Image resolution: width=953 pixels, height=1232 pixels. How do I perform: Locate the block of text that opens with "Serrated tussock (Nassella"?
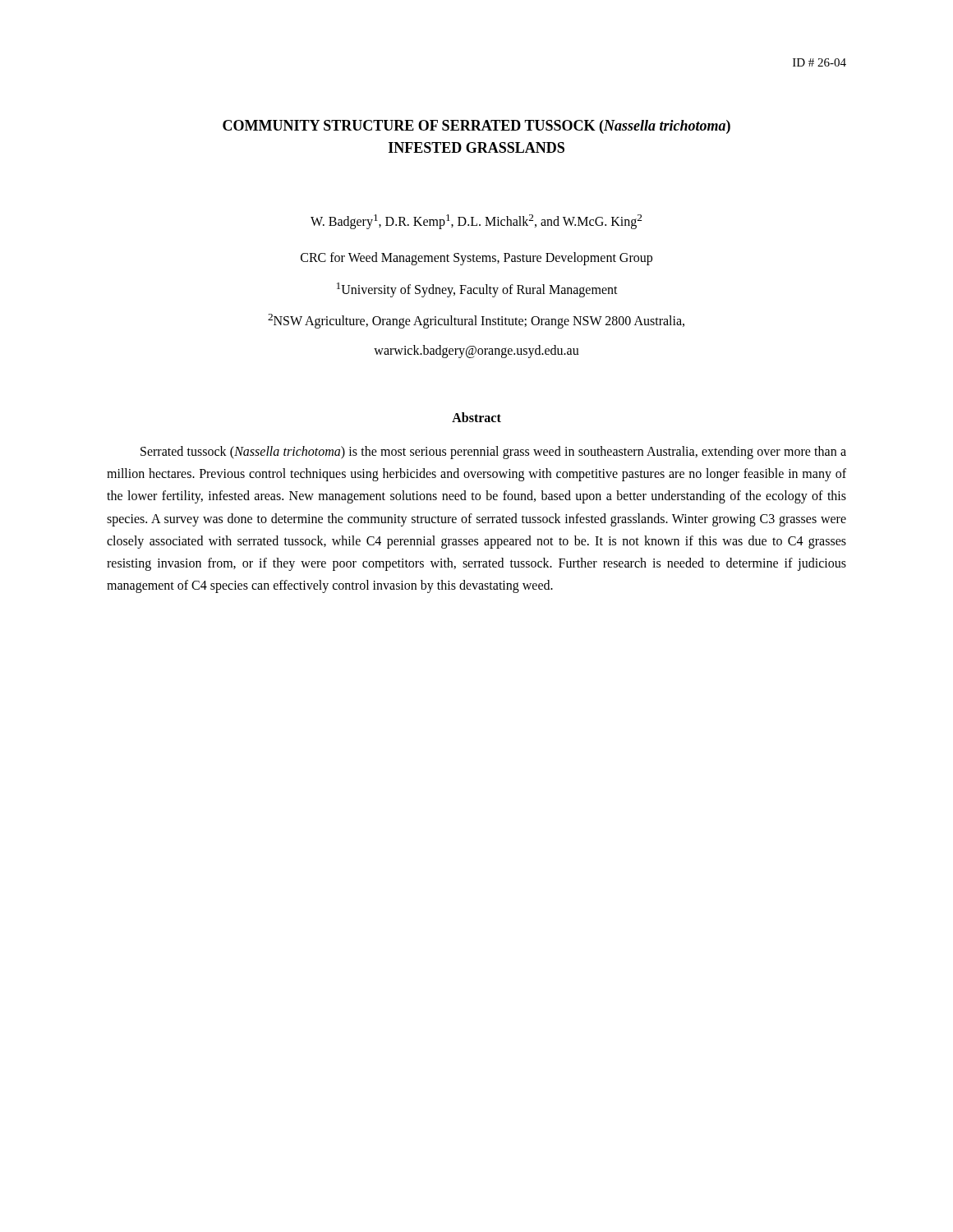click(476, 518)
